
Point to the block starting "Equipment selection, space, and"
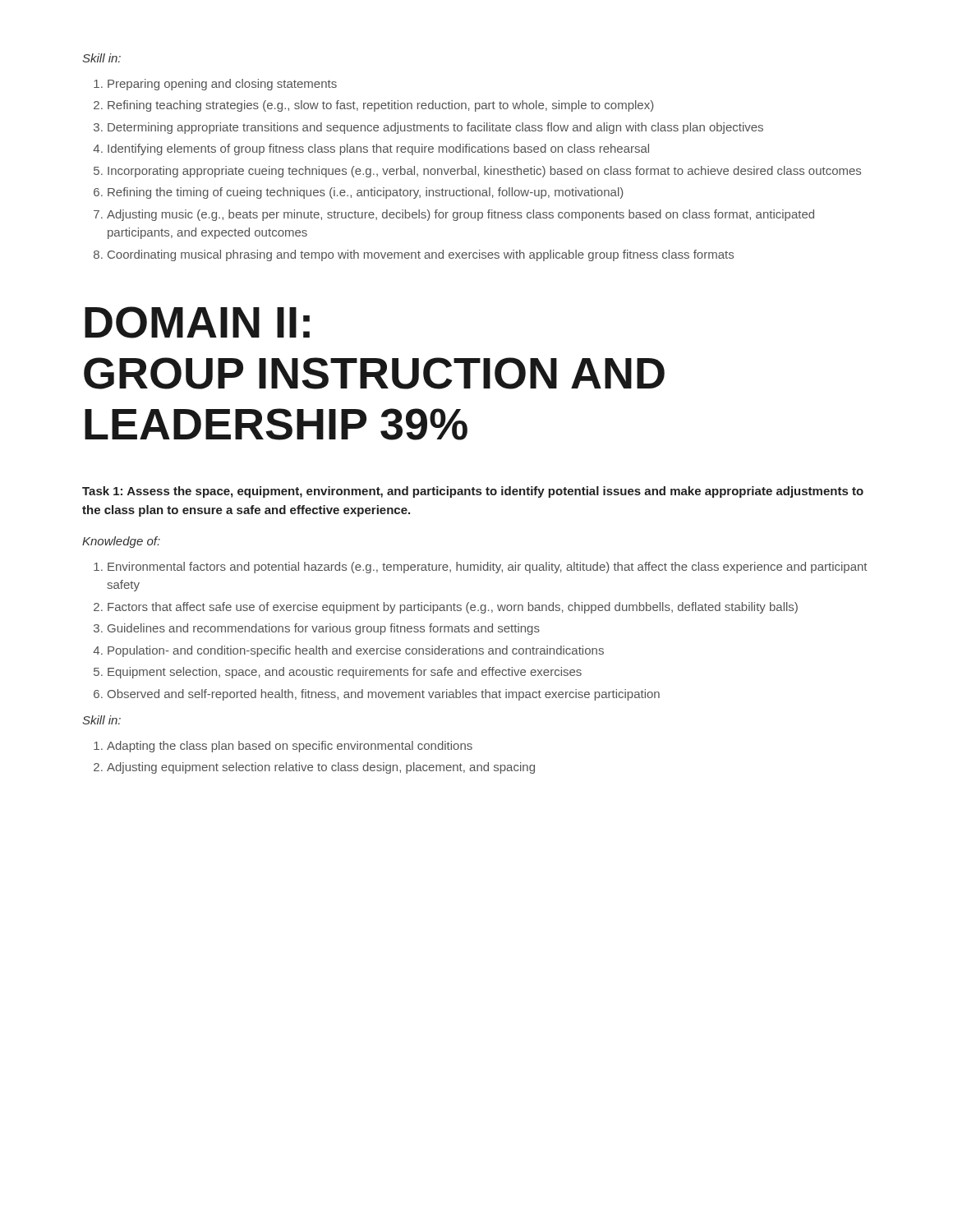coord(344,672)
